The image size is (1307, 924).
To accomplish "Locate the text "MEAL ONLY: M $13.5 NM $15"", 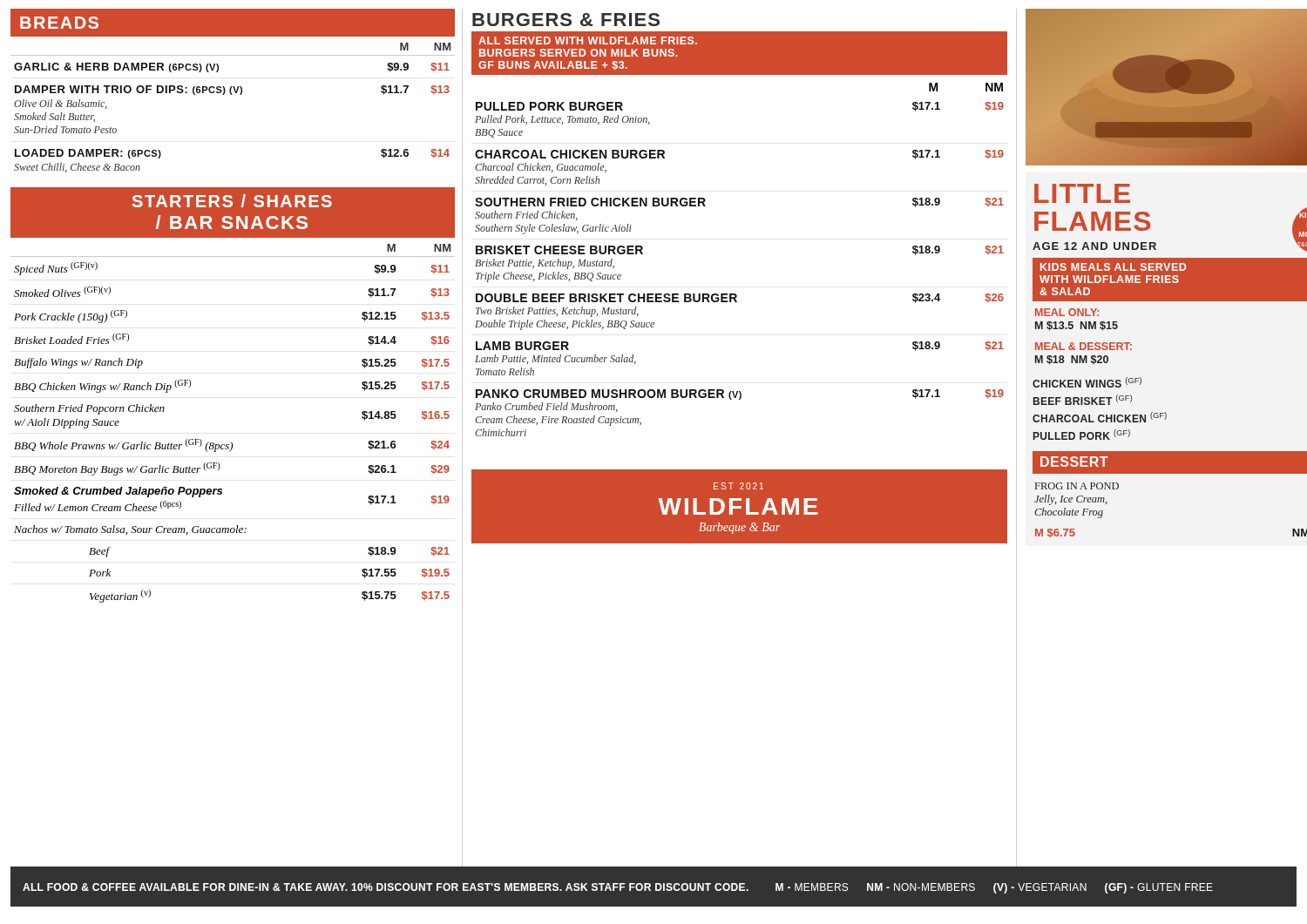I will (1067, 312).
